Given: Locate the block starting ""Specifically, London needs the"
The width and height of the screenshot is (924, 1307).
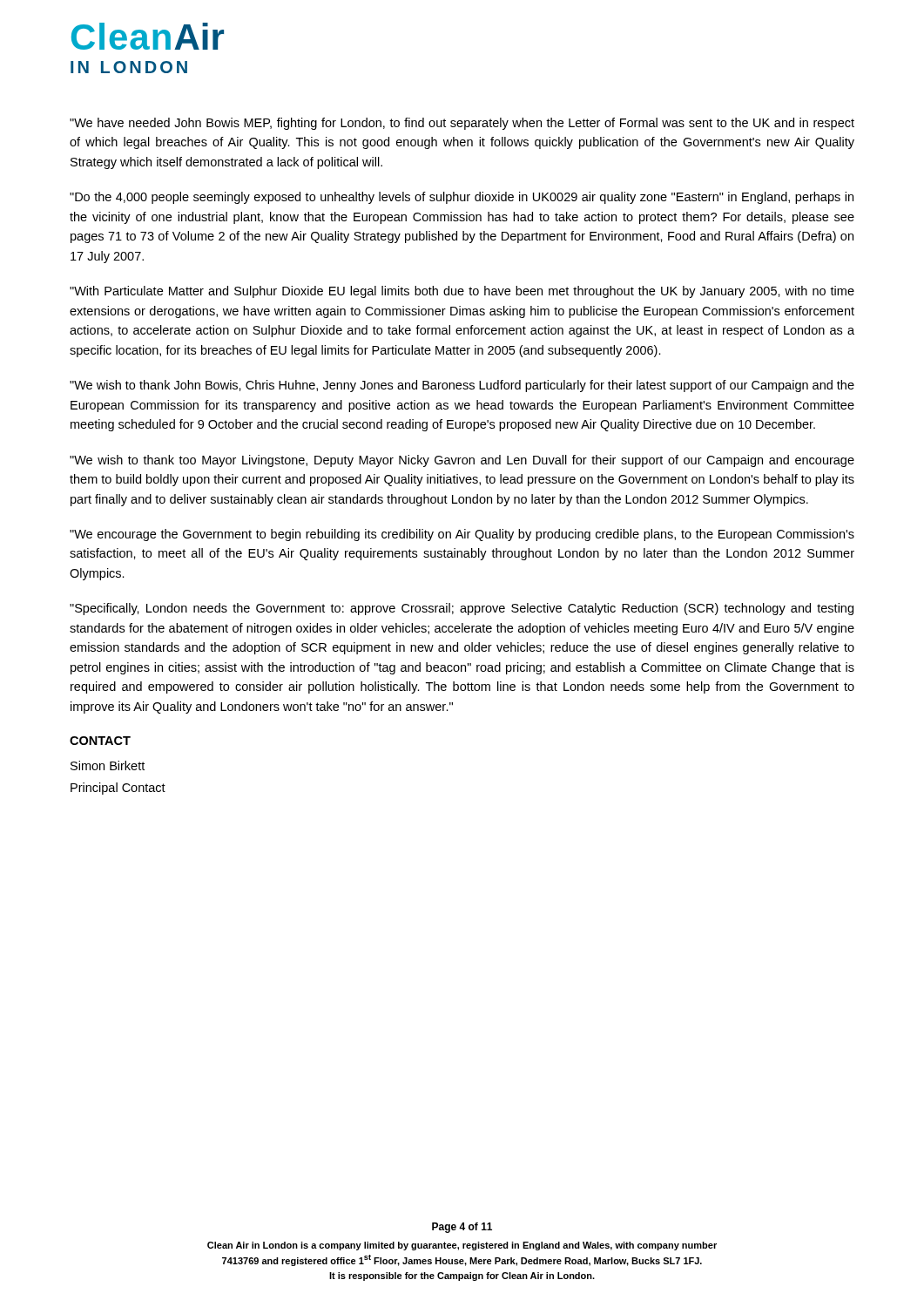Looking at the screenshot, I should (x=462, y=657).
